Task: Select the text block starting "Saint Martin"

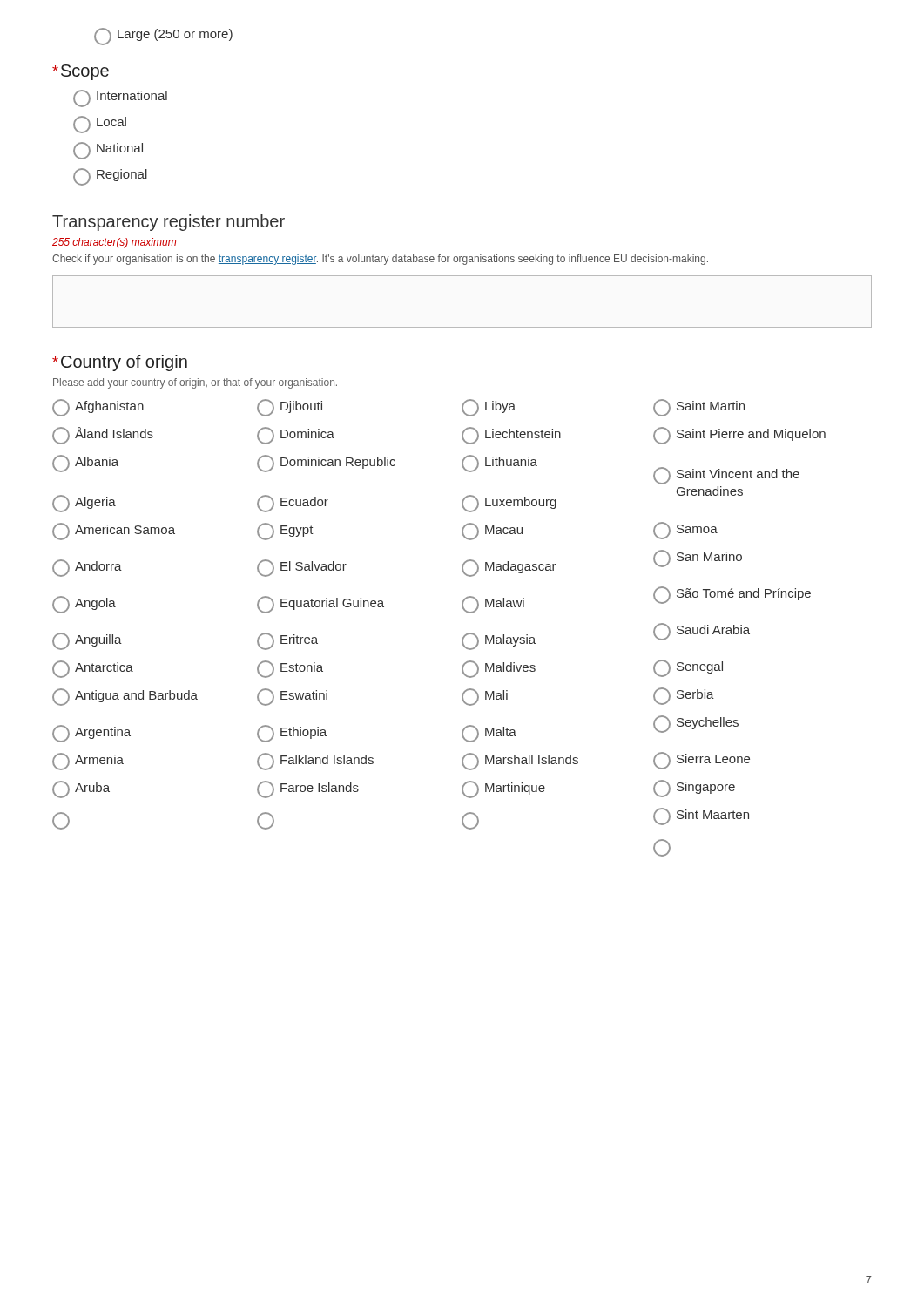Action: pyautogui.click(x=699, y=407)
